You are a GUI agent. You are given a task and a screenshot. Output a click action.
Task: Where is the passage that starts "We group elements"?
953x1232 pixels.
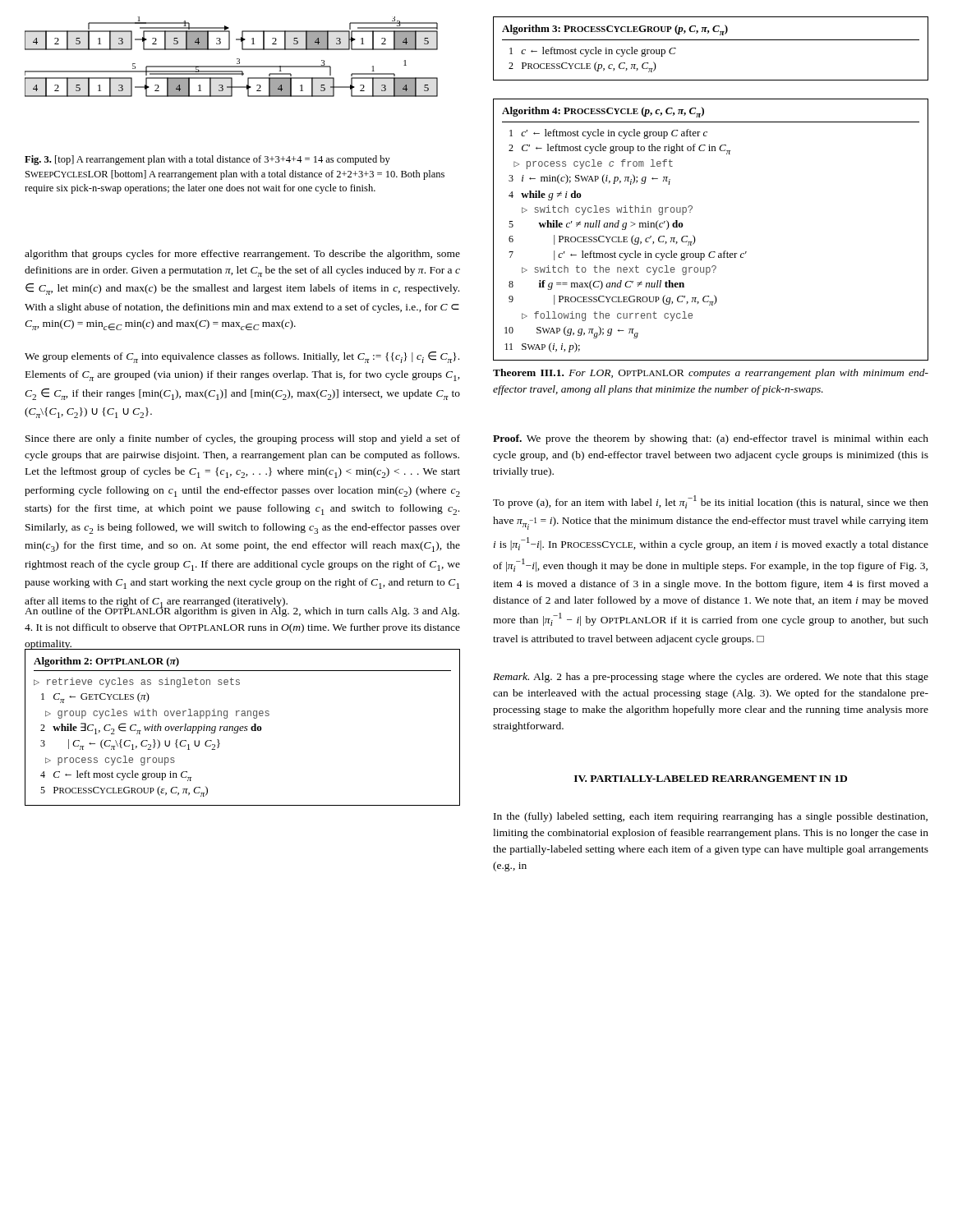coord(242,385)
